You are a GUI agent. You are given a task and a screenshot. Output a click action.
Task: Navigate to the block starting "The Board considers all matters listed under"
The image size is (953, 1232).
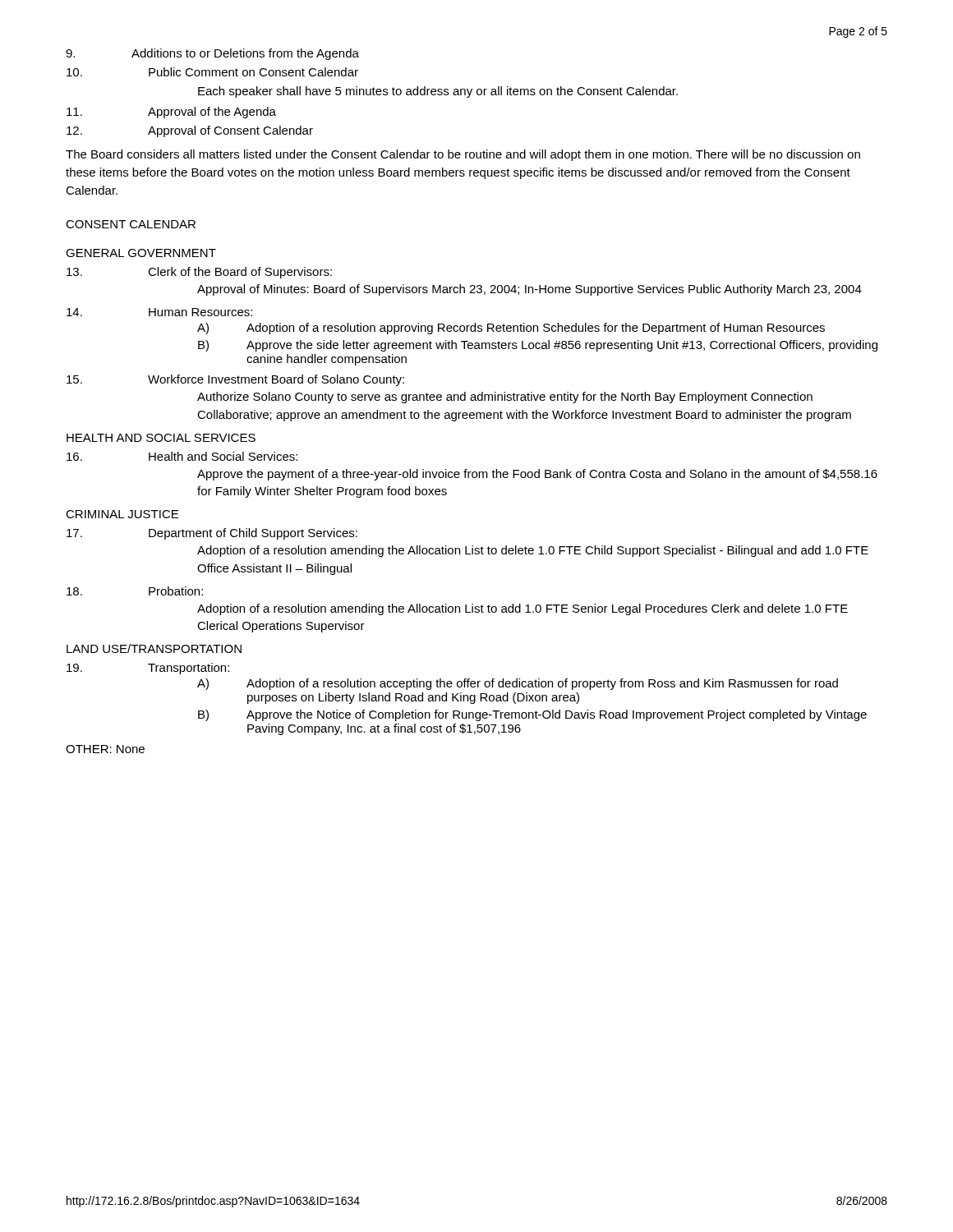tap(463, 172)
